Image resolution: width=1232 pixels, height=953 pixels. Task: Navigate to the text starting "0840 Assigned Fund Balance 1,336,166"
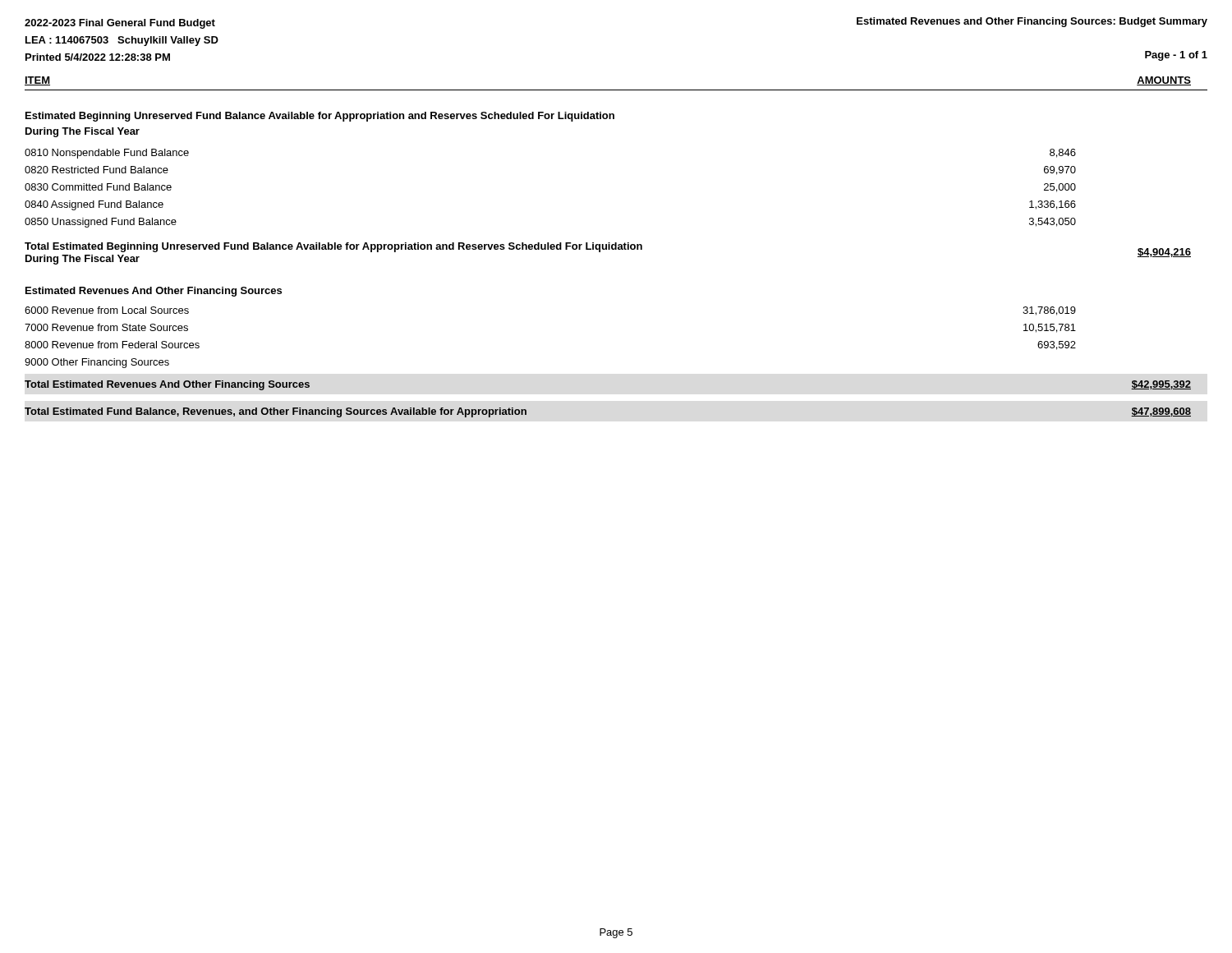click(x=88, y=205)
